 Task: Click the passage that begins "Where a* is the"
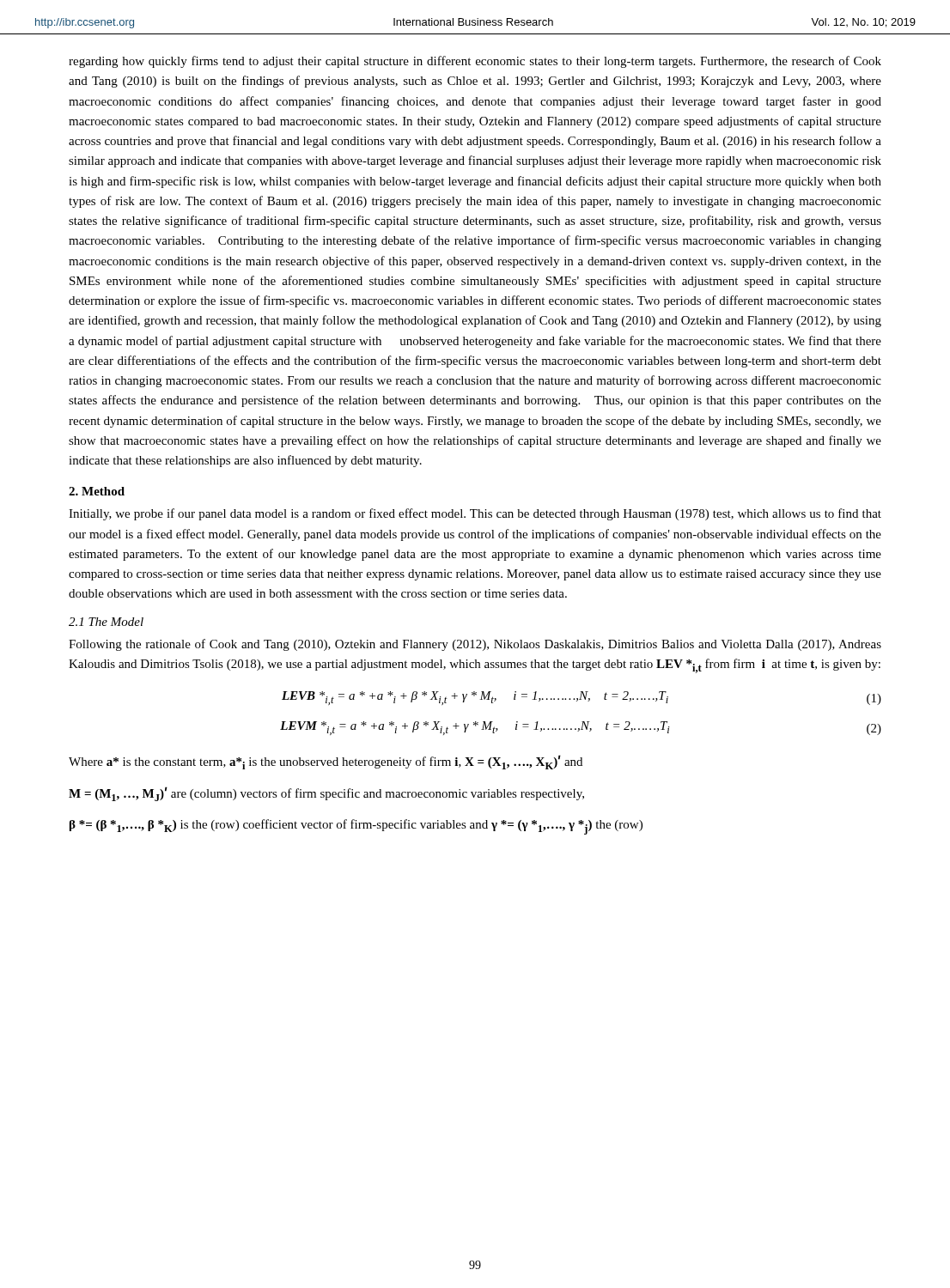[326, 763]
